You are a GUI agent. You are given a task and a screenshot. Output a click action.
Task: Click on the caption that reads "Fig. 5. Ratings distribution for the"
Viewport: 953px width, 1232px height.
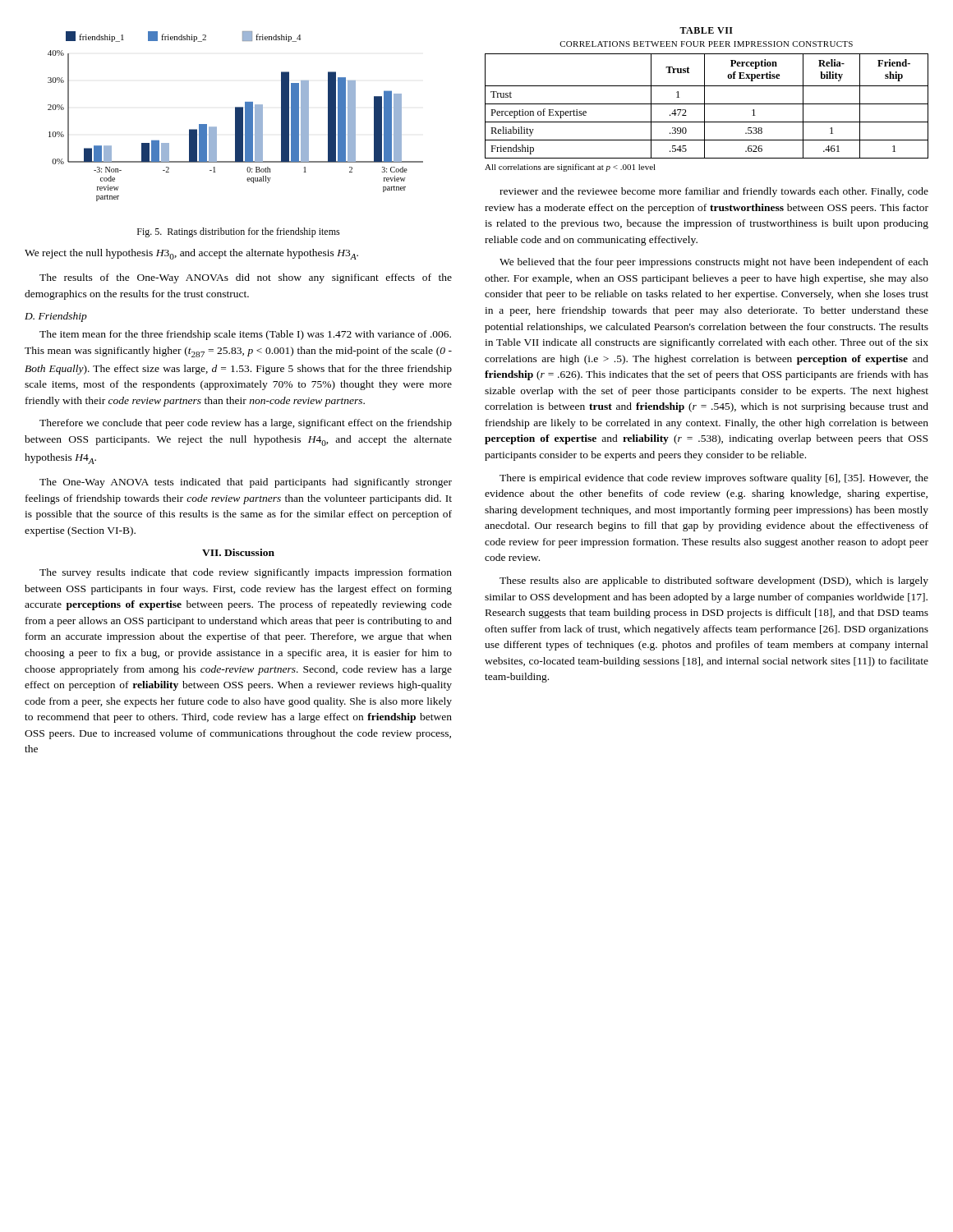(x=238, y=232)
